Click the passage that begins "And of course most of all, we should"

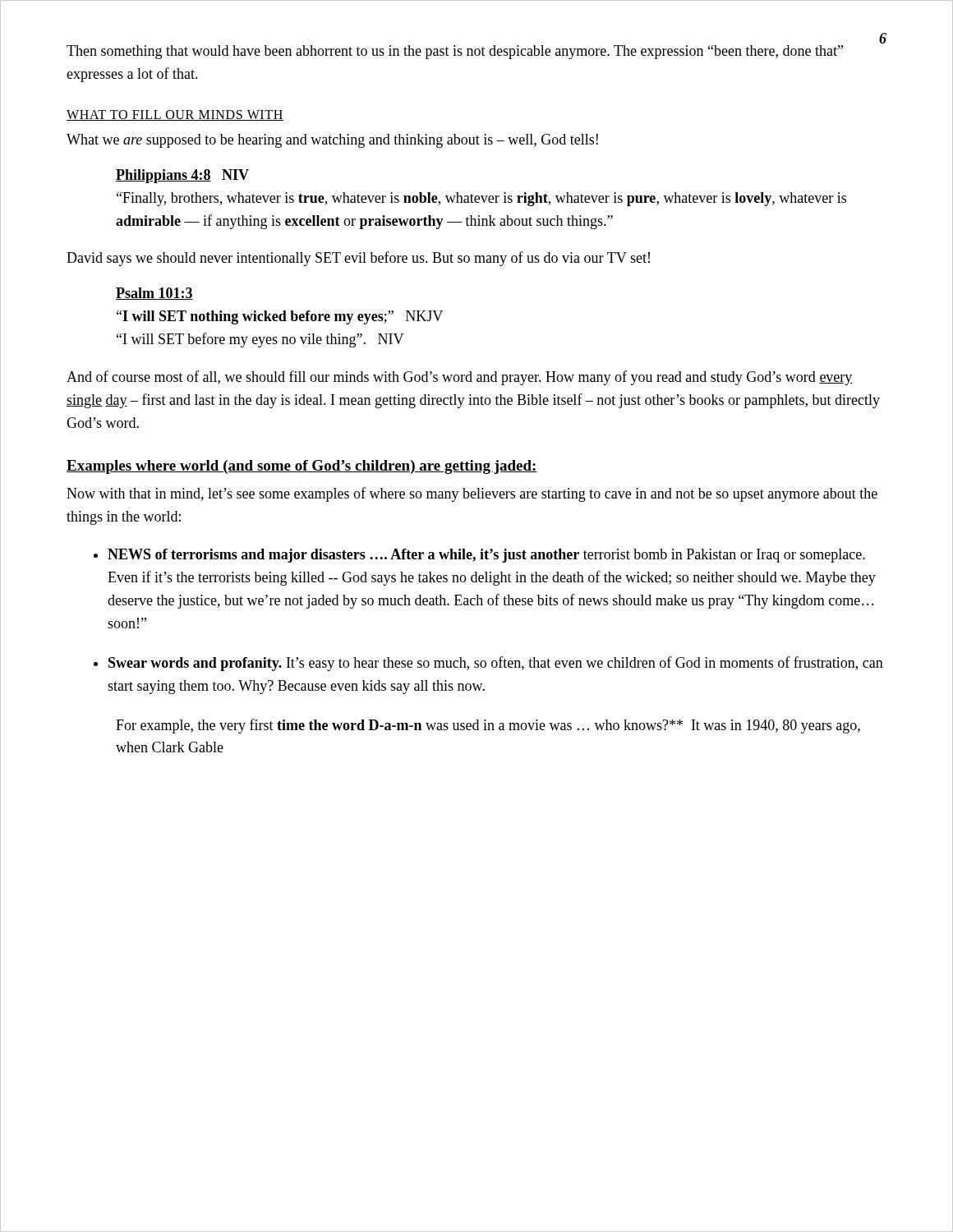tap(473, 400)
